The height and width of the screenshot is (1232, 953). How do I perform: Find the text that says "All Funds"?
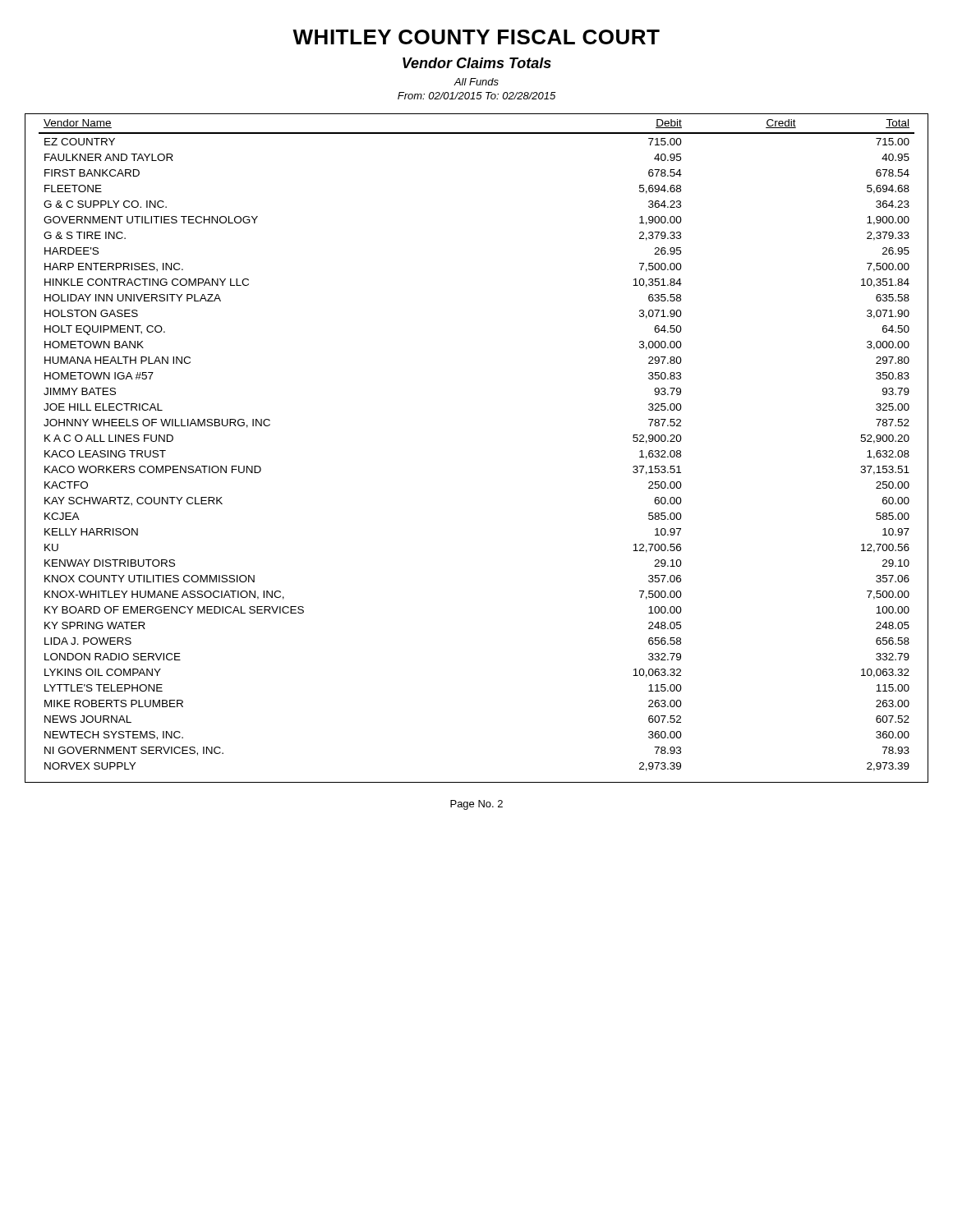(476, 82)
